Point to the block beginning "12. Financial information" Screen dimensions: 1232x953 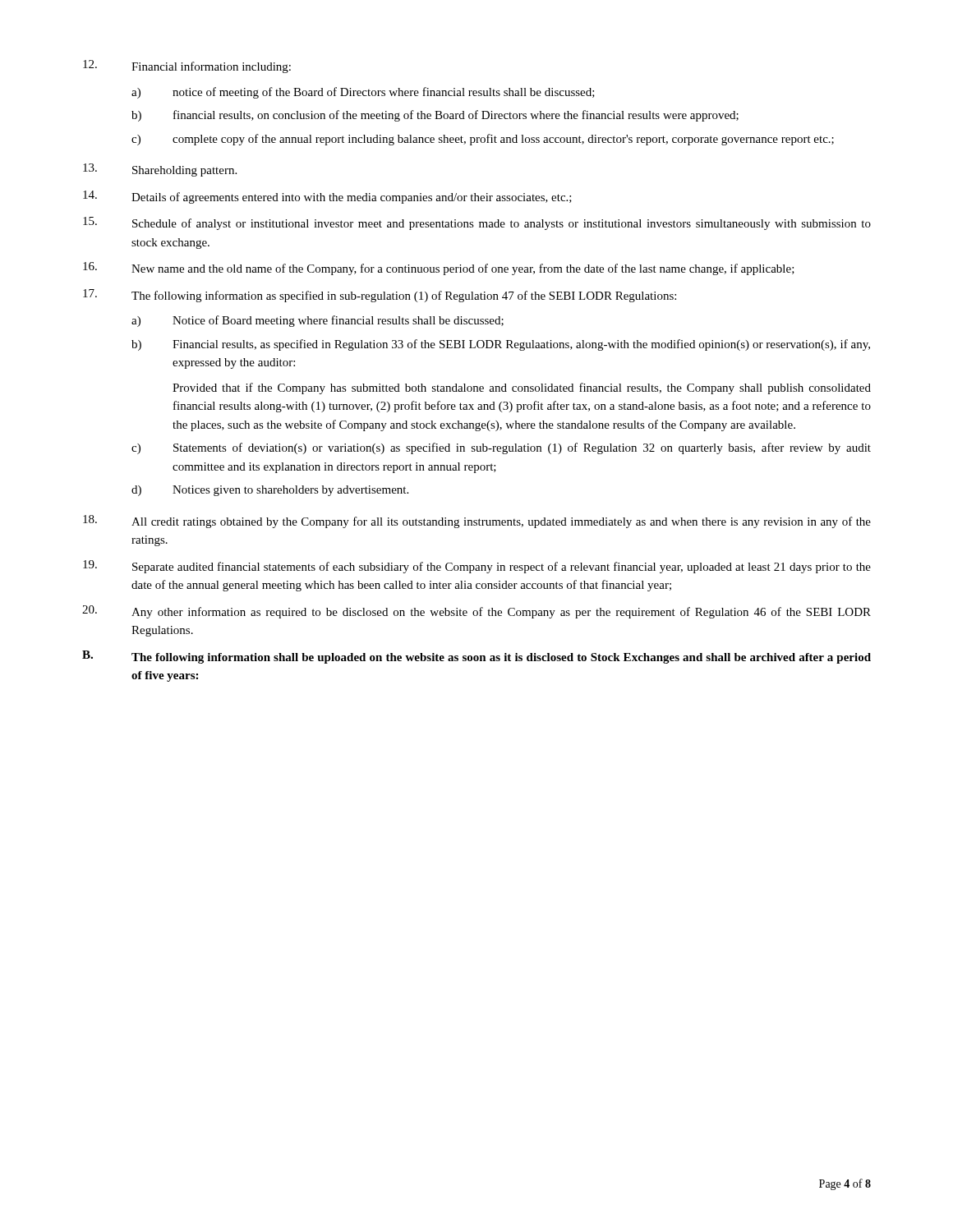(476, 105)
